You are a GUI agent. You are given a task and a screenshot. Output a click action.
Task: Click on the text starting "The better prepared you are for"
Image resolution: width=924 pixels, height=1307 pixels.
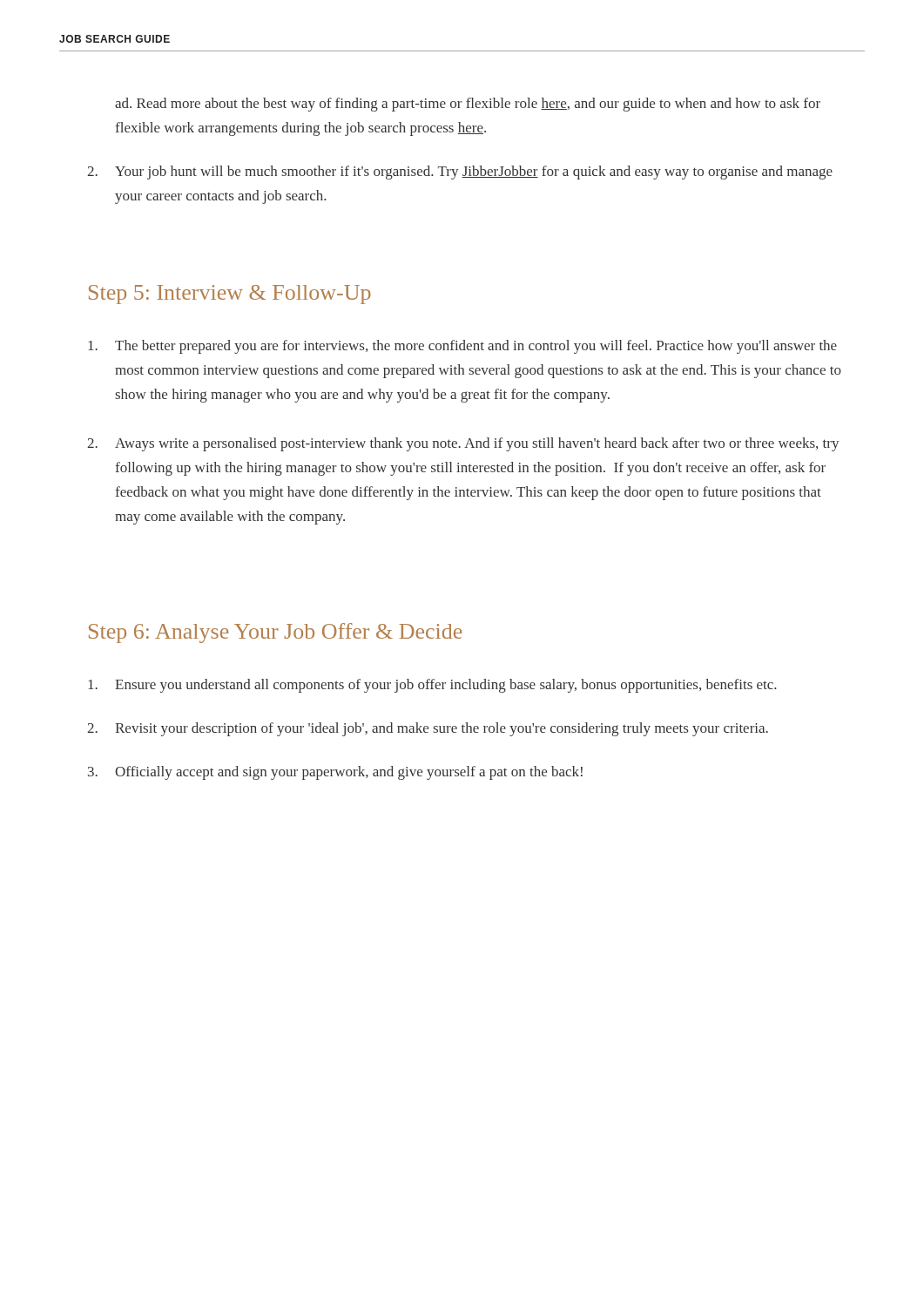pyautogui.click(x=466, y=371)
